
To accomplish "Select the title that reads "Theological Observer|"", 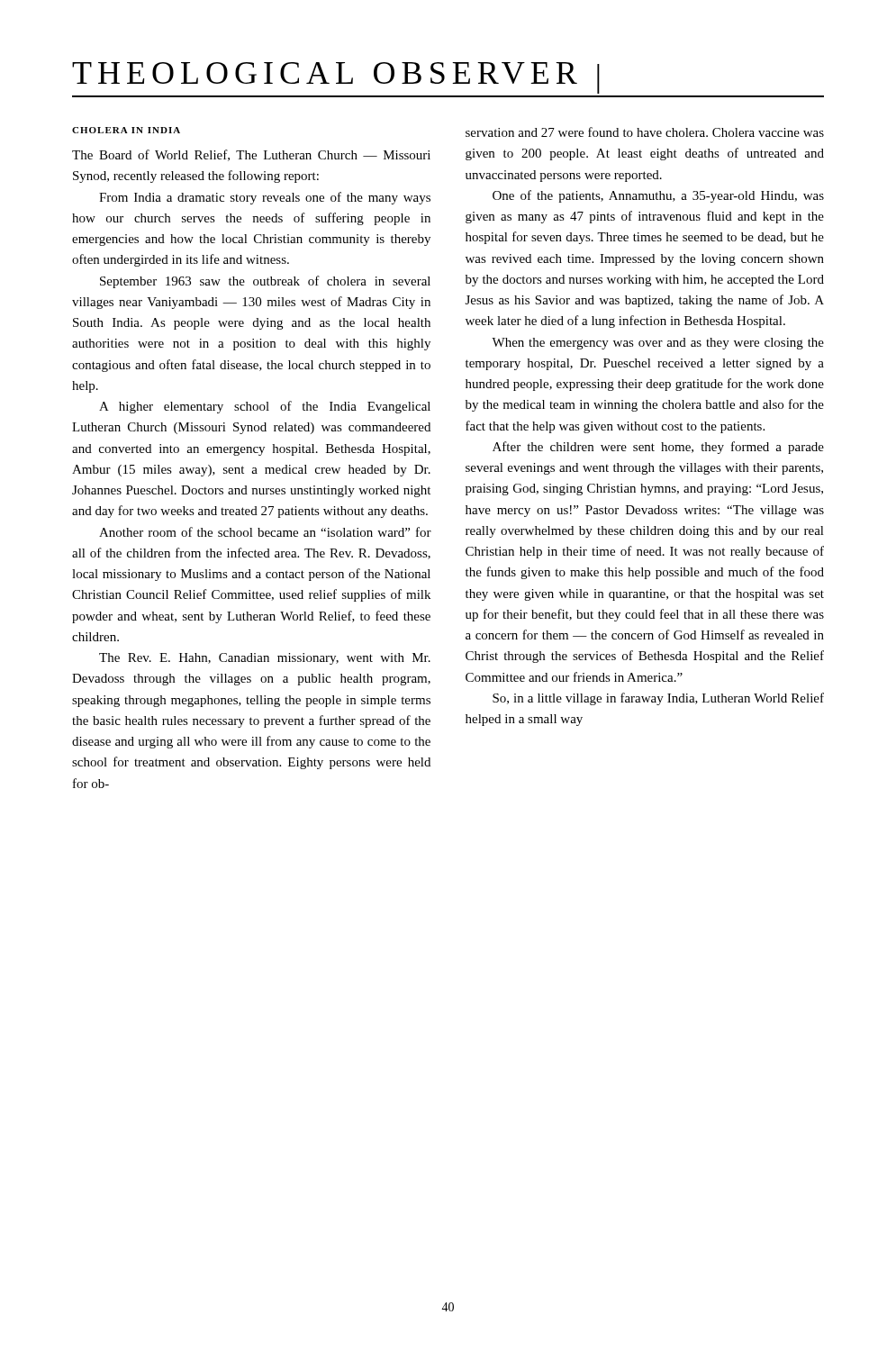I will click(337, 74).
